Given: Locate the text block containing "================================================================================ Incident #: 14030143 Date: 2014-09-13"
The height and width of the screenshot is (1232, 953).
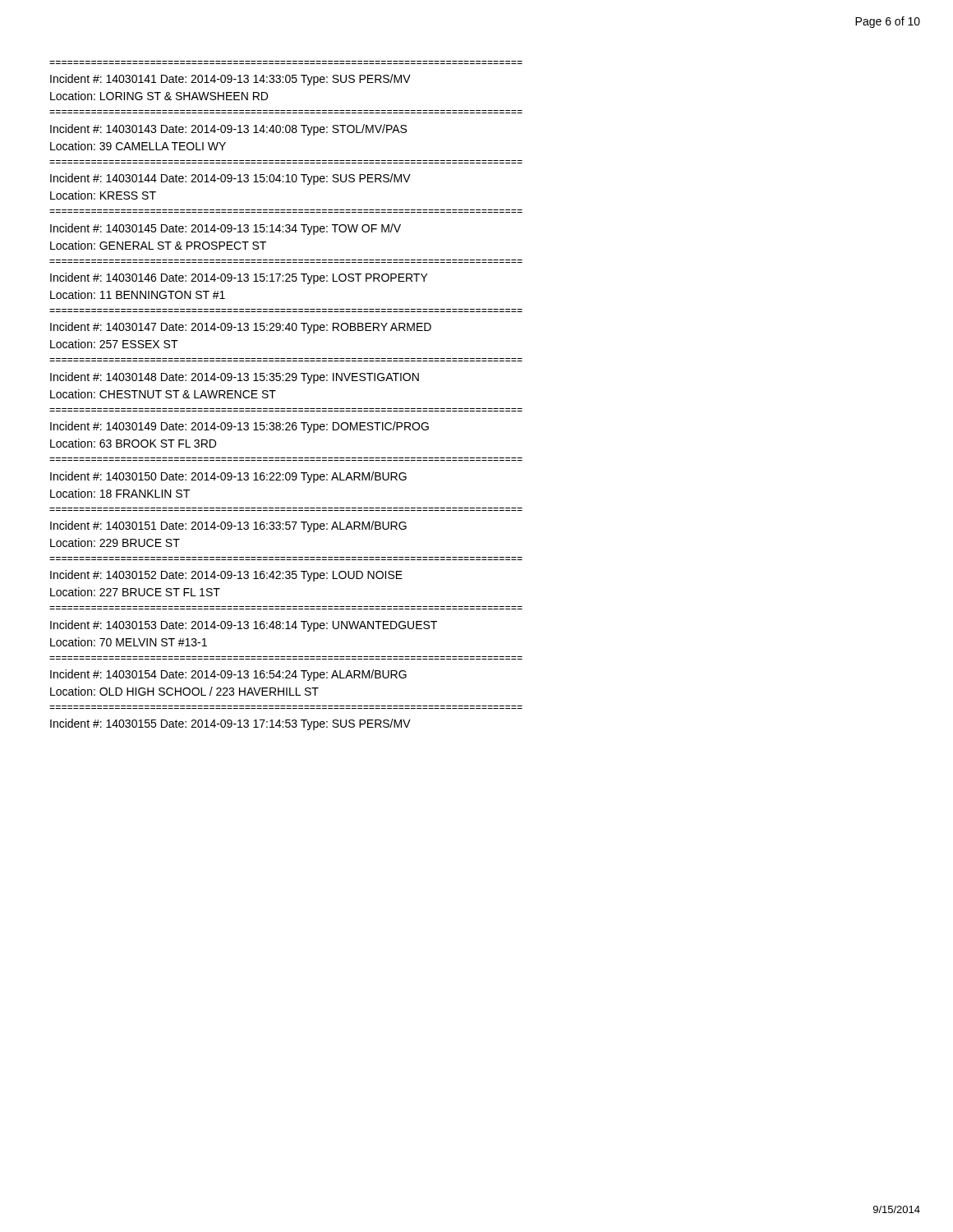Looking at the screenshot, I should 228,130.
